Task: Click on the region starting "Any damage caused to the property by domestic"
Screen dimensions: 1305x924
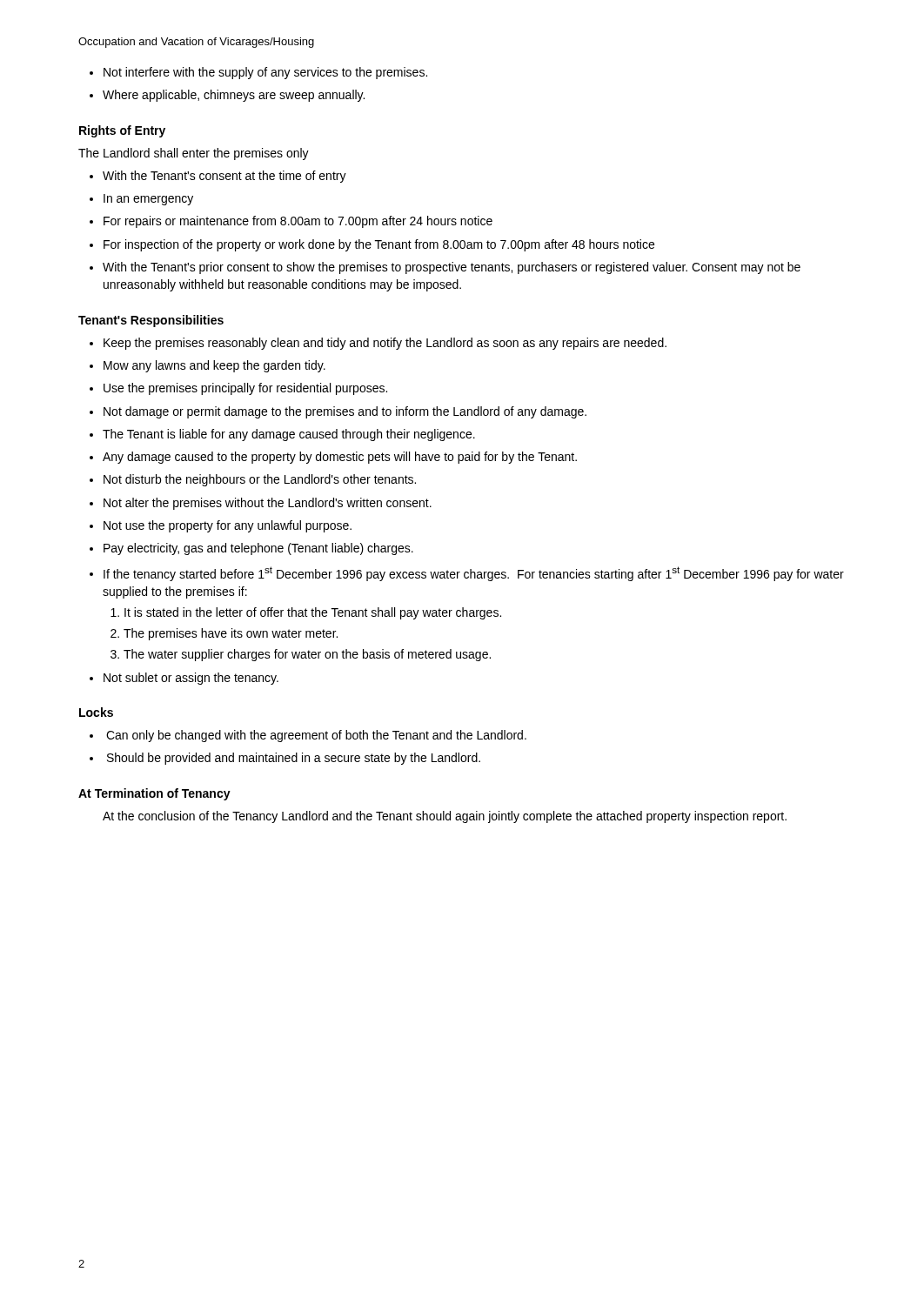Action: coord(462,457)
